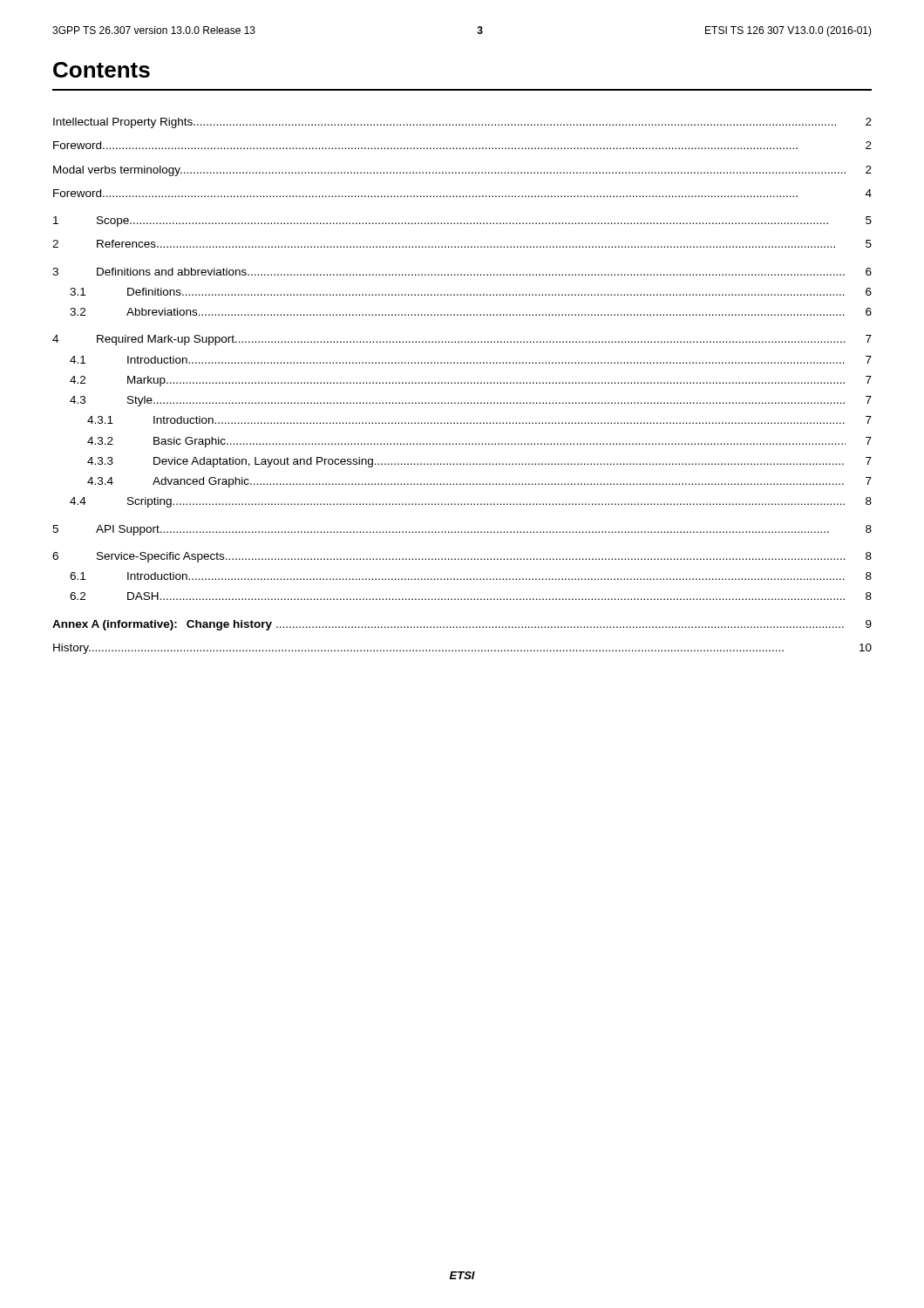Find the list item that says "2 References"
Screen dimensions: 1308x924
point(462,245)
